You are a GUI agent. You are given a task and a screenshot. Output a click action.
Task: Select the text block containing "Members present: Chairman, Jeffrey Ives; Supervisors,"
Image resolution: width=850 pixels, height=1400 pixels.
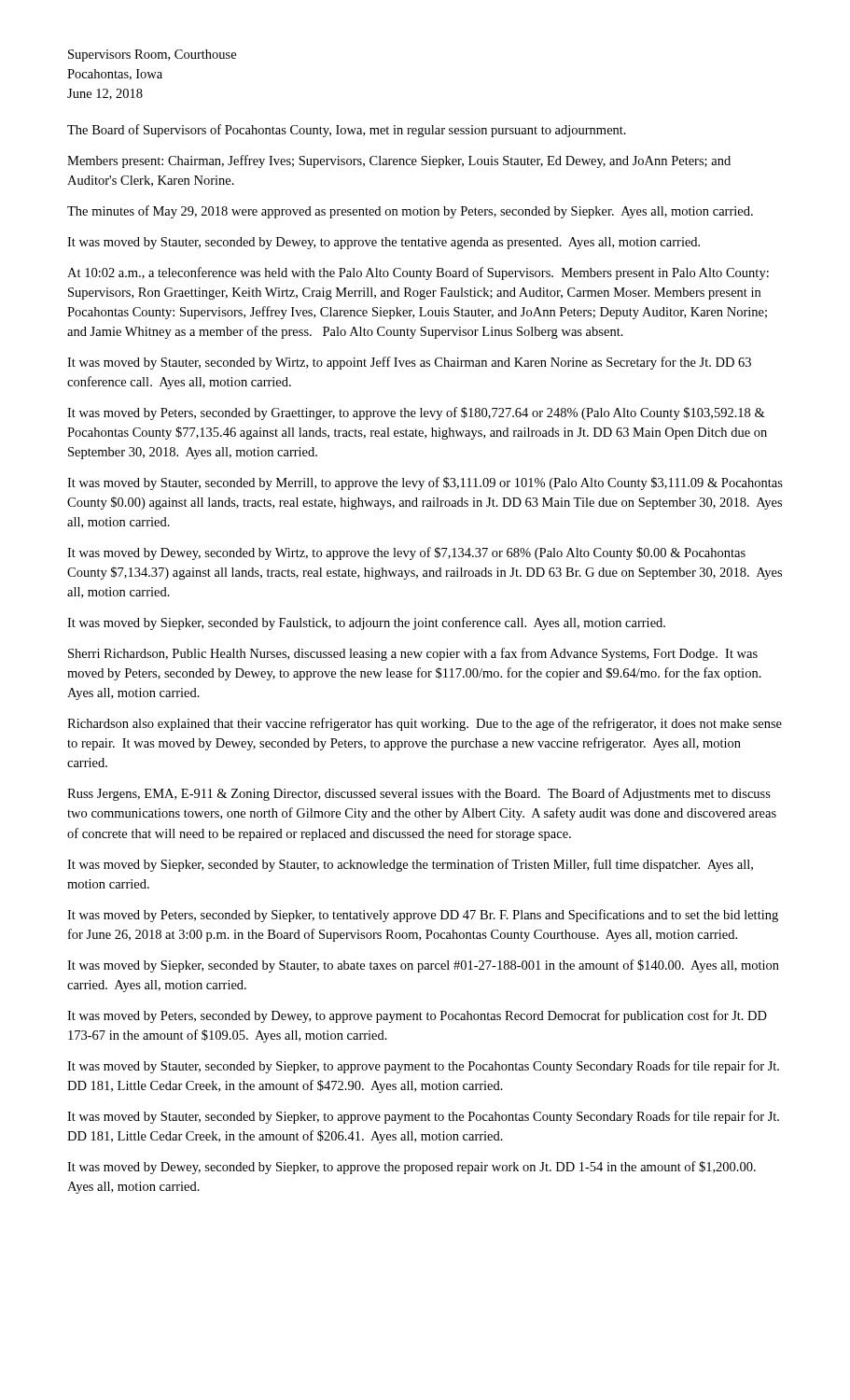tap(399, 170)
